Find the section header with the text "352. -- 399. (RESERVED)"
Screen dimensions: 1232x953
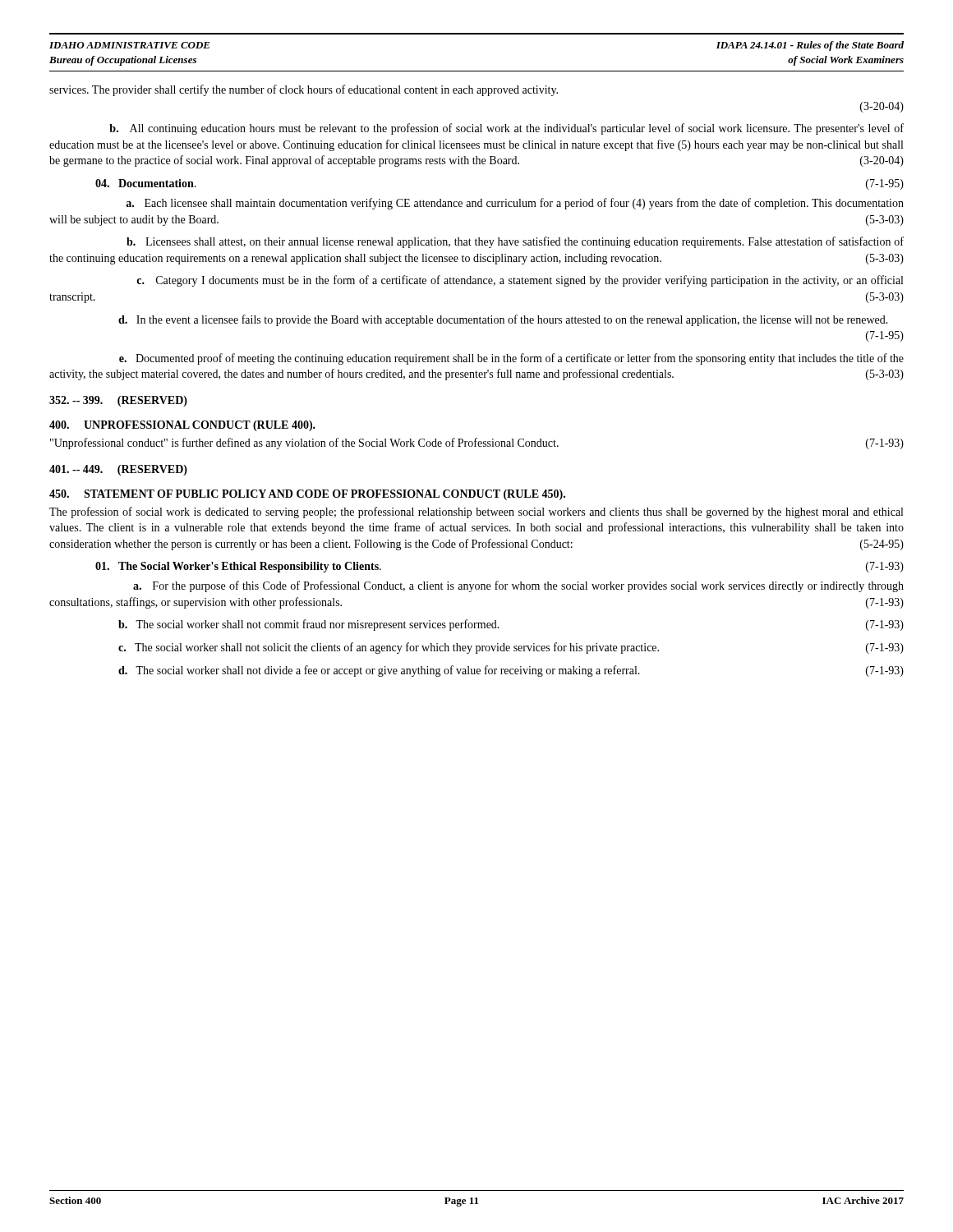point(118,400)
